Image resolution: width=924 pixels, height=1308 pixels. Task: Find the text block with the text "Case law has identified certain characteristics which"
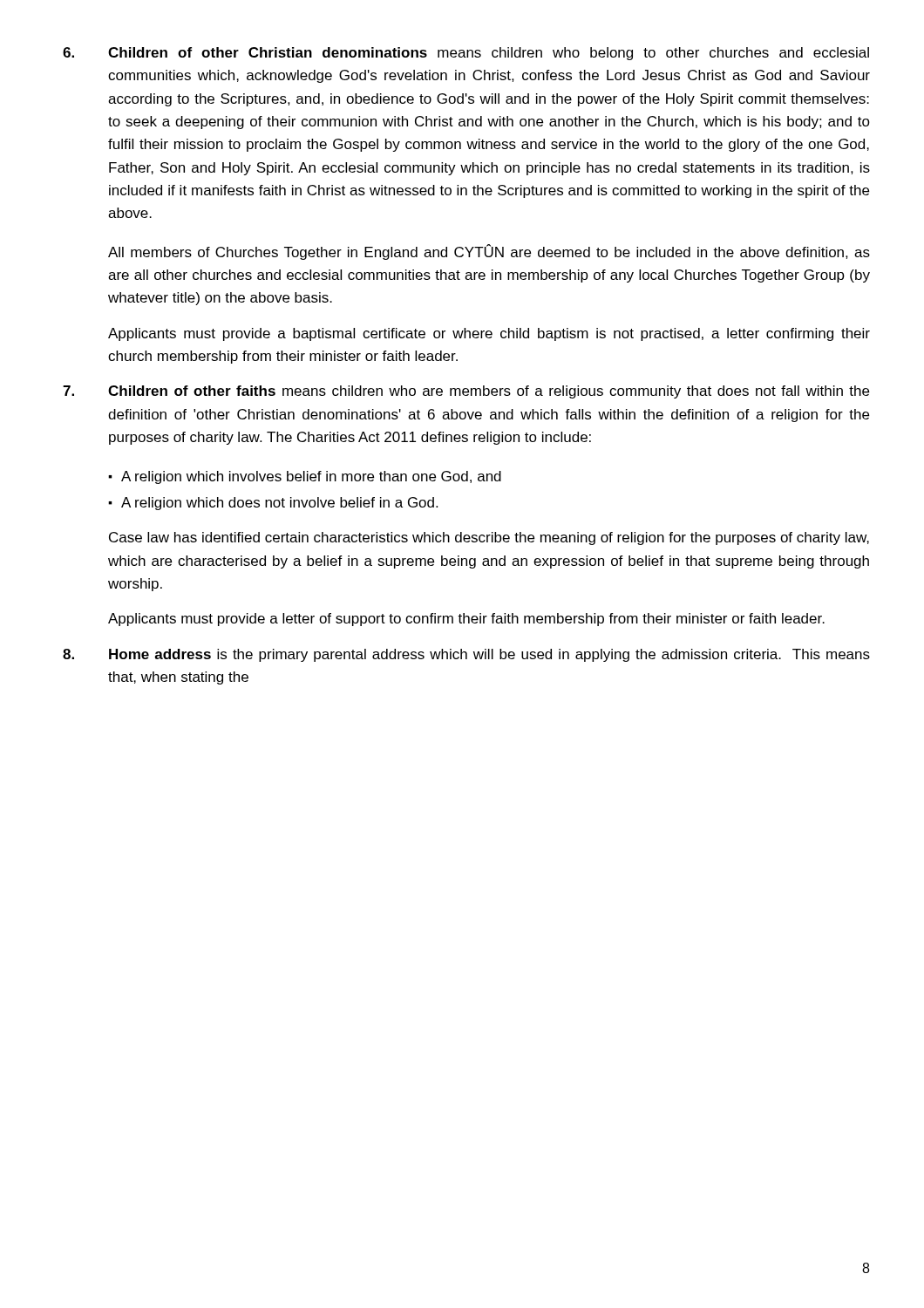(489, 561)
